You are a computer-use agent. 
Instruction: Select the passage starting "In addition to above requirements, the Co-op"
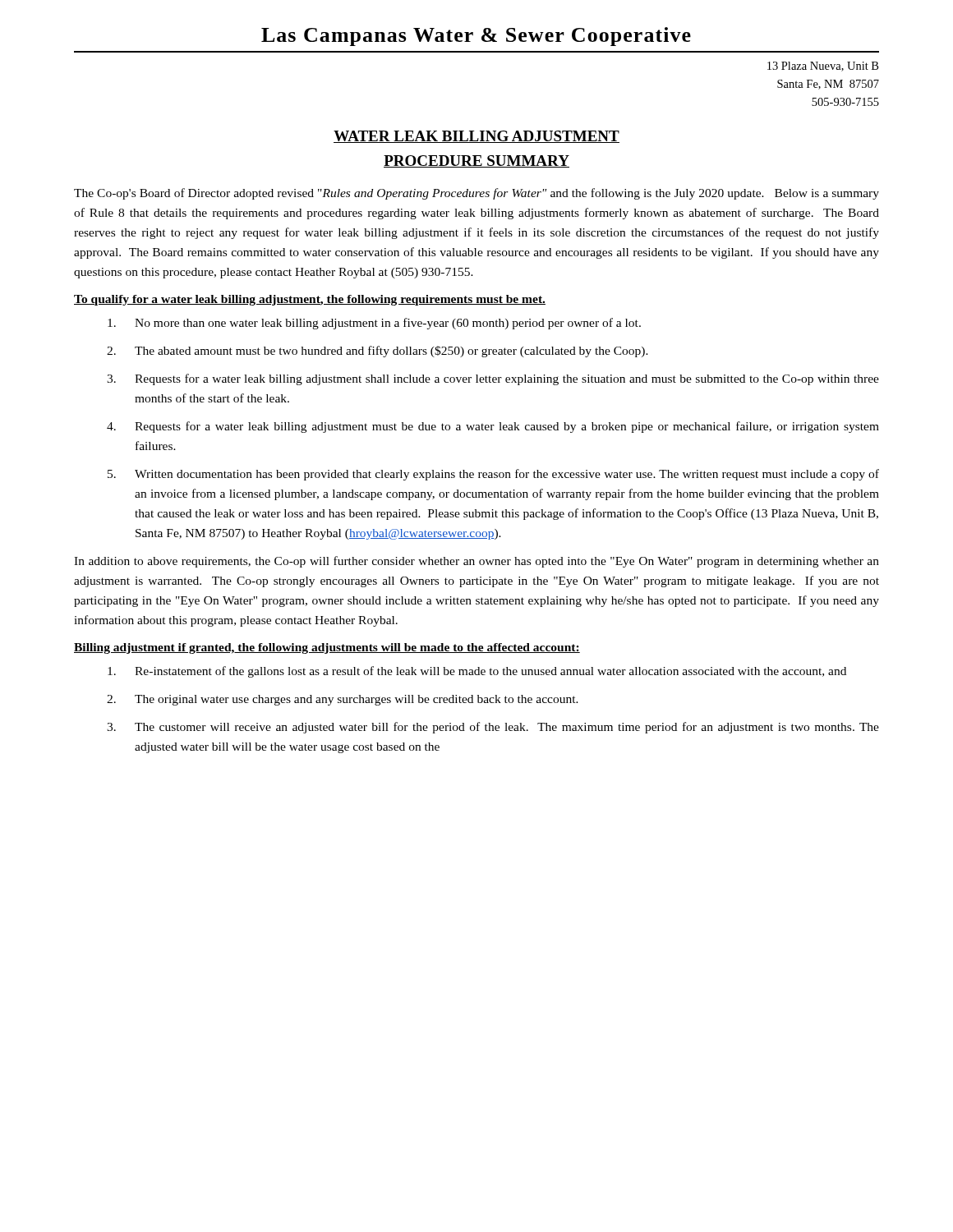pyautogui.click(x=476, y=590)
